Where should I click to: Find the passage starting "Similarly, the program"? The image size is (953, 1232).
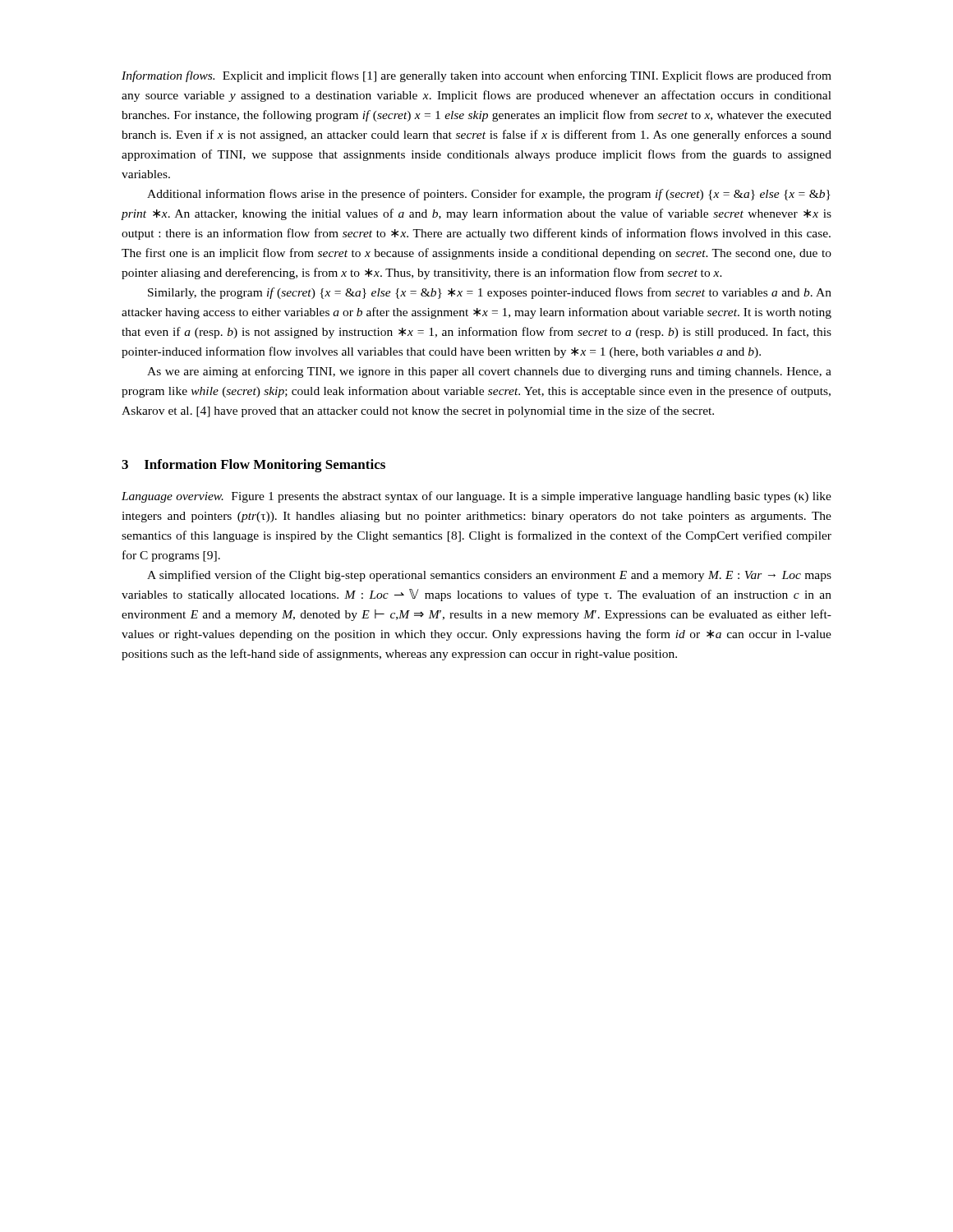[x=476, y=322]
